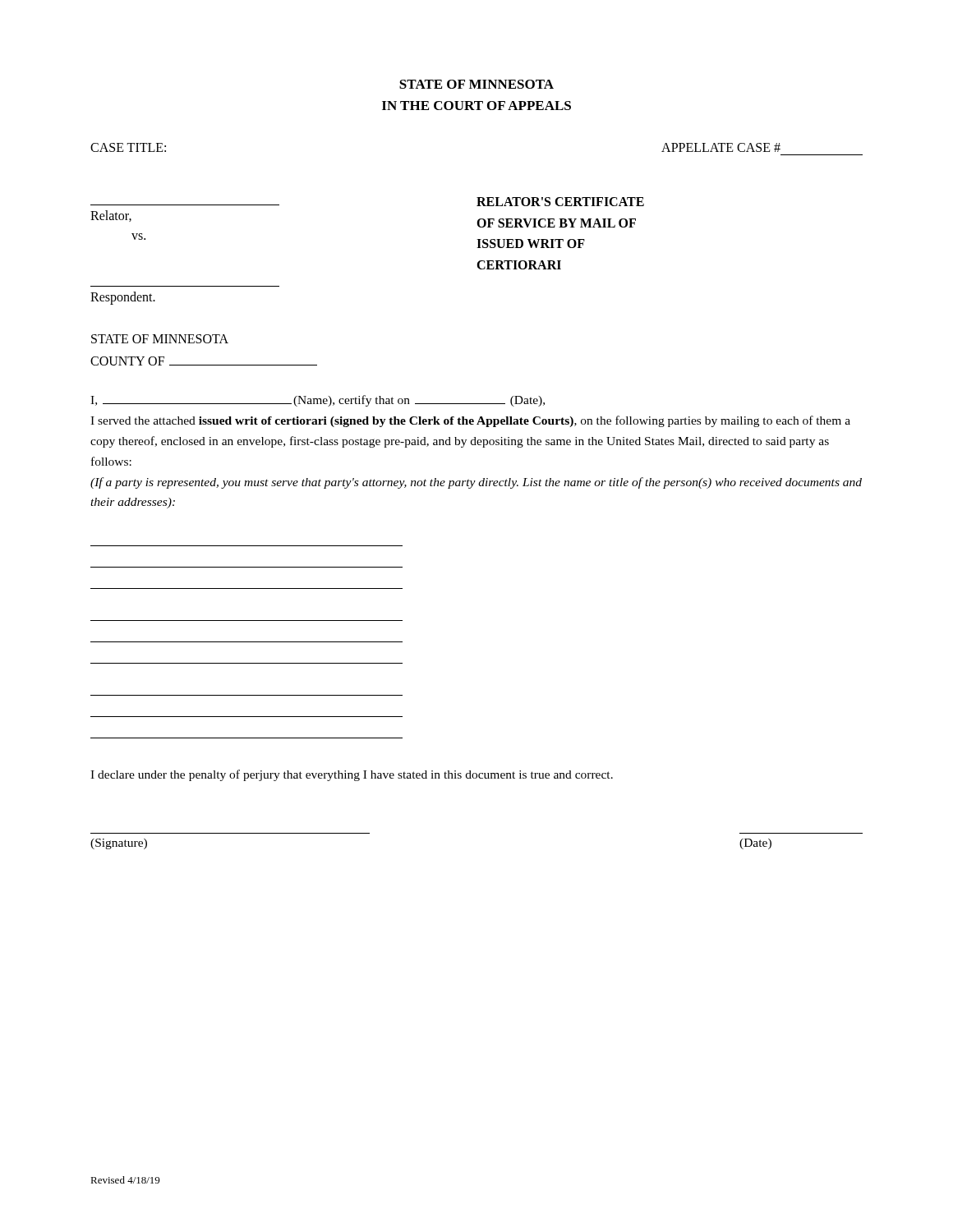Locate the text that reads "(Signature) (Date)"
This screenshot has width=953, height=1232.
click(x=120, y=844)
